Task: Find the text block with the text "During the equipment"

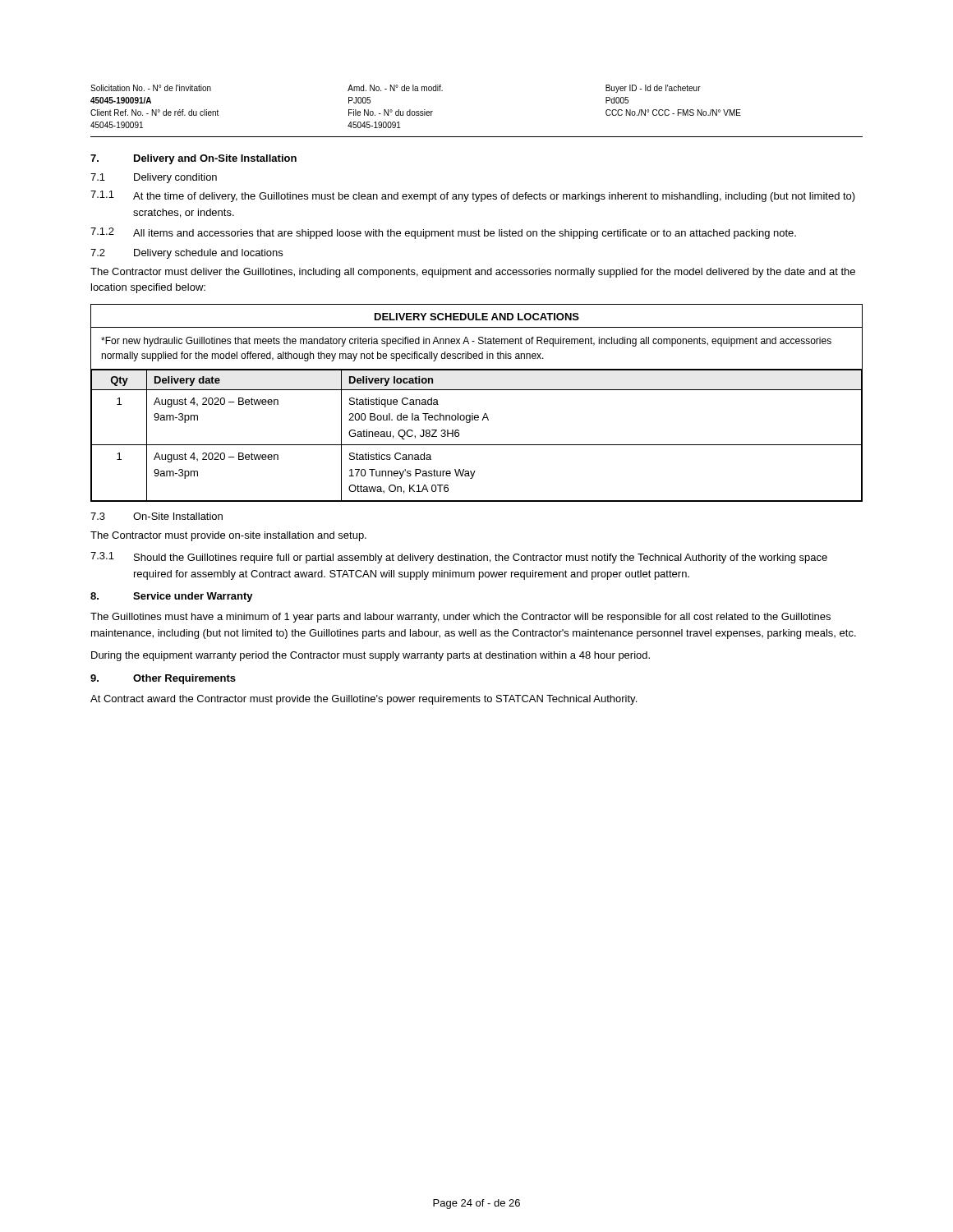Action: 371,655
